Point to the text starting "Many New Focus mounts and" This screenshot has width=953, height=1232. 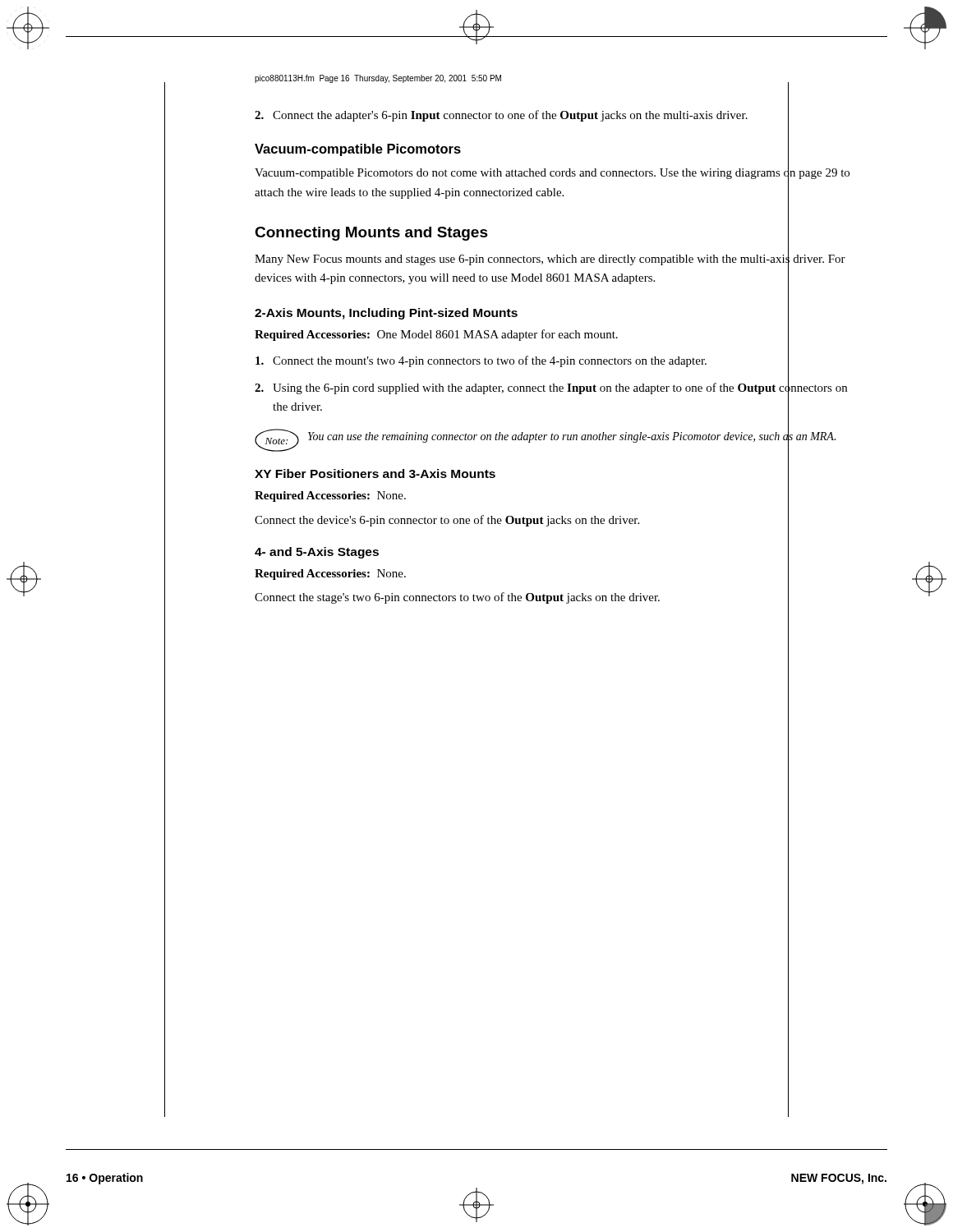coord(550,268)
